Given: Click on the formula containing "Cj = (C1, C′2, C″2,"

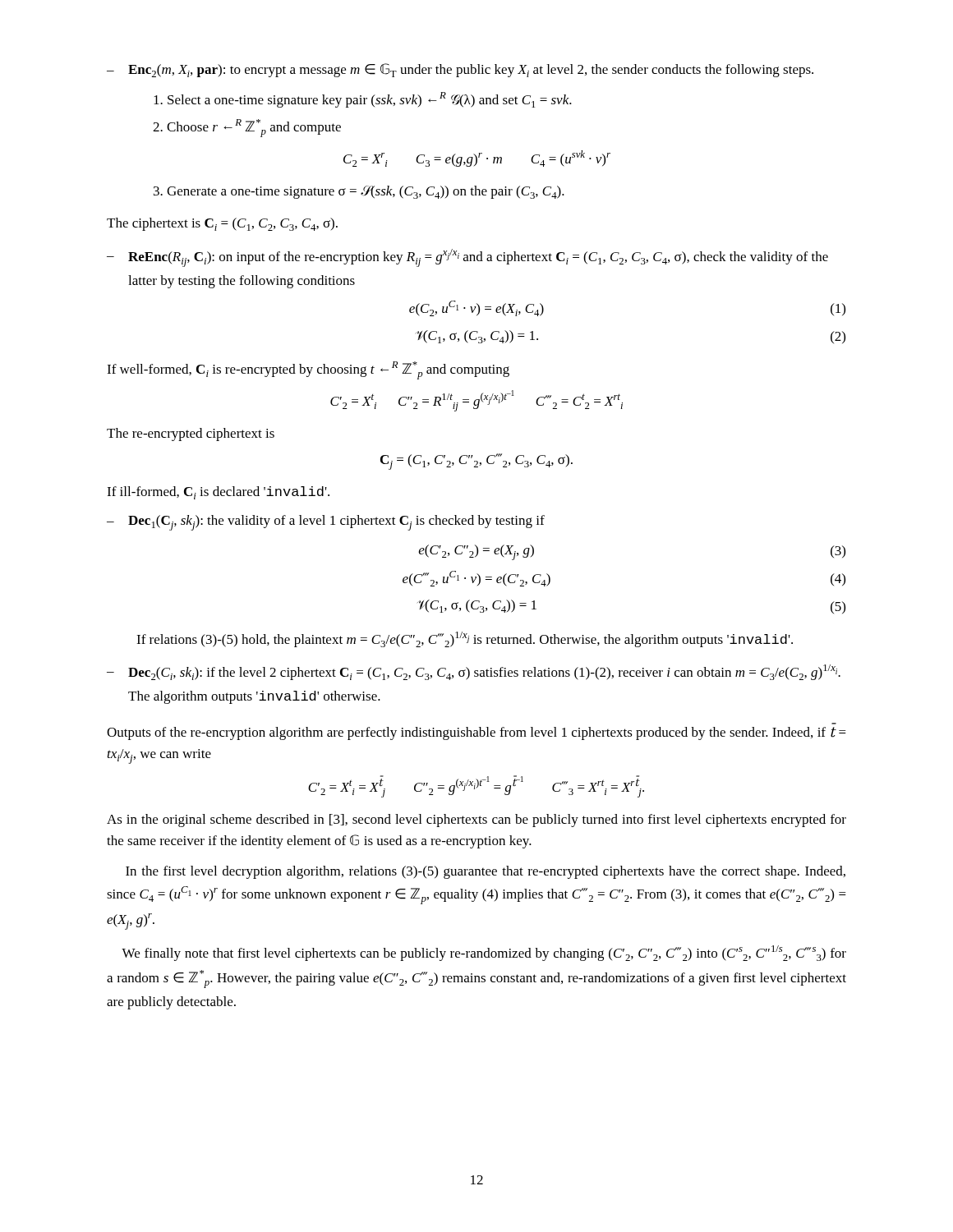Looking at the screenshot, I should pos(476,461).
